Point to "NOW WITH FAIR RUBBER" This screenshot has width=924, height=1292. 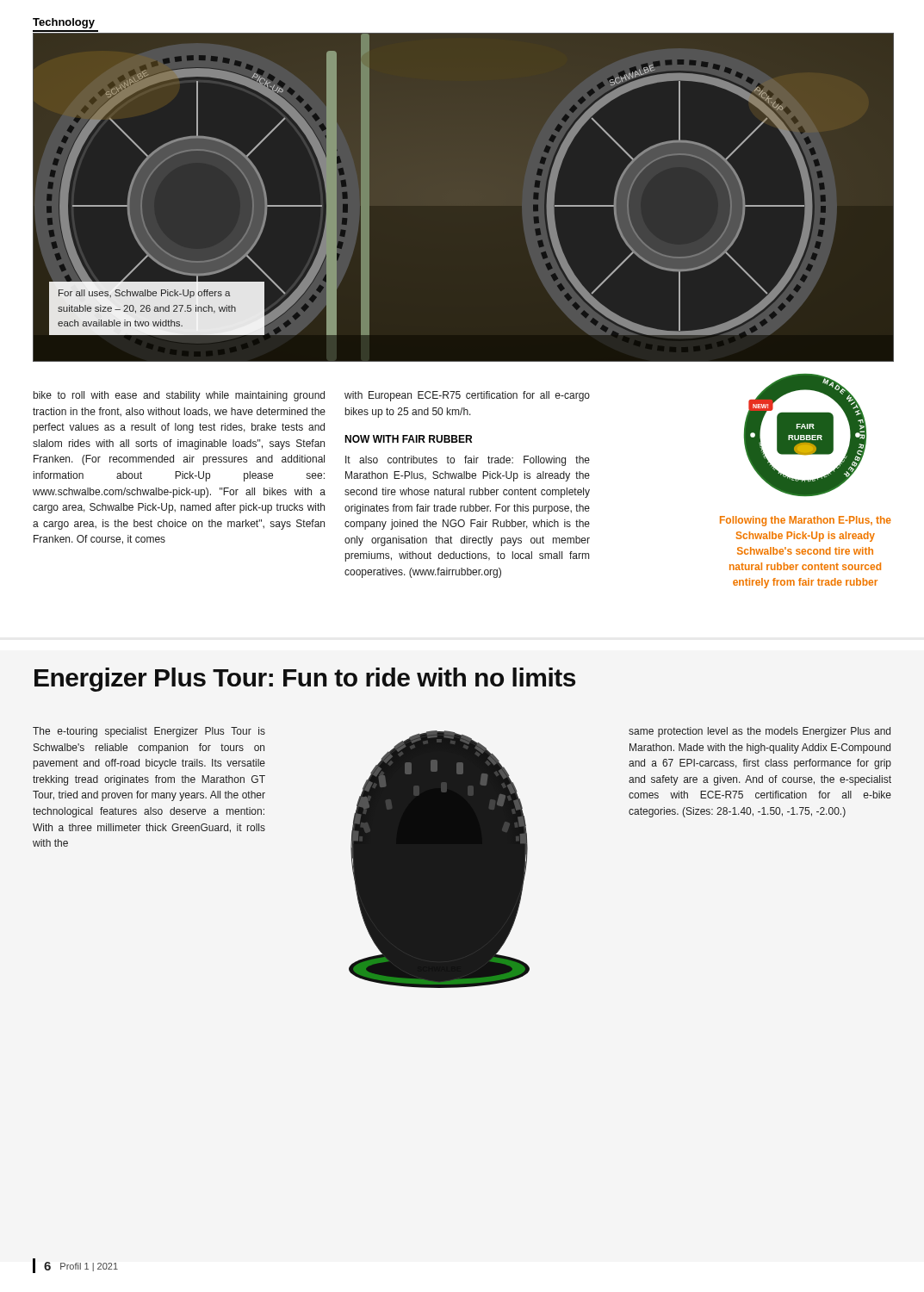point(408,439)
